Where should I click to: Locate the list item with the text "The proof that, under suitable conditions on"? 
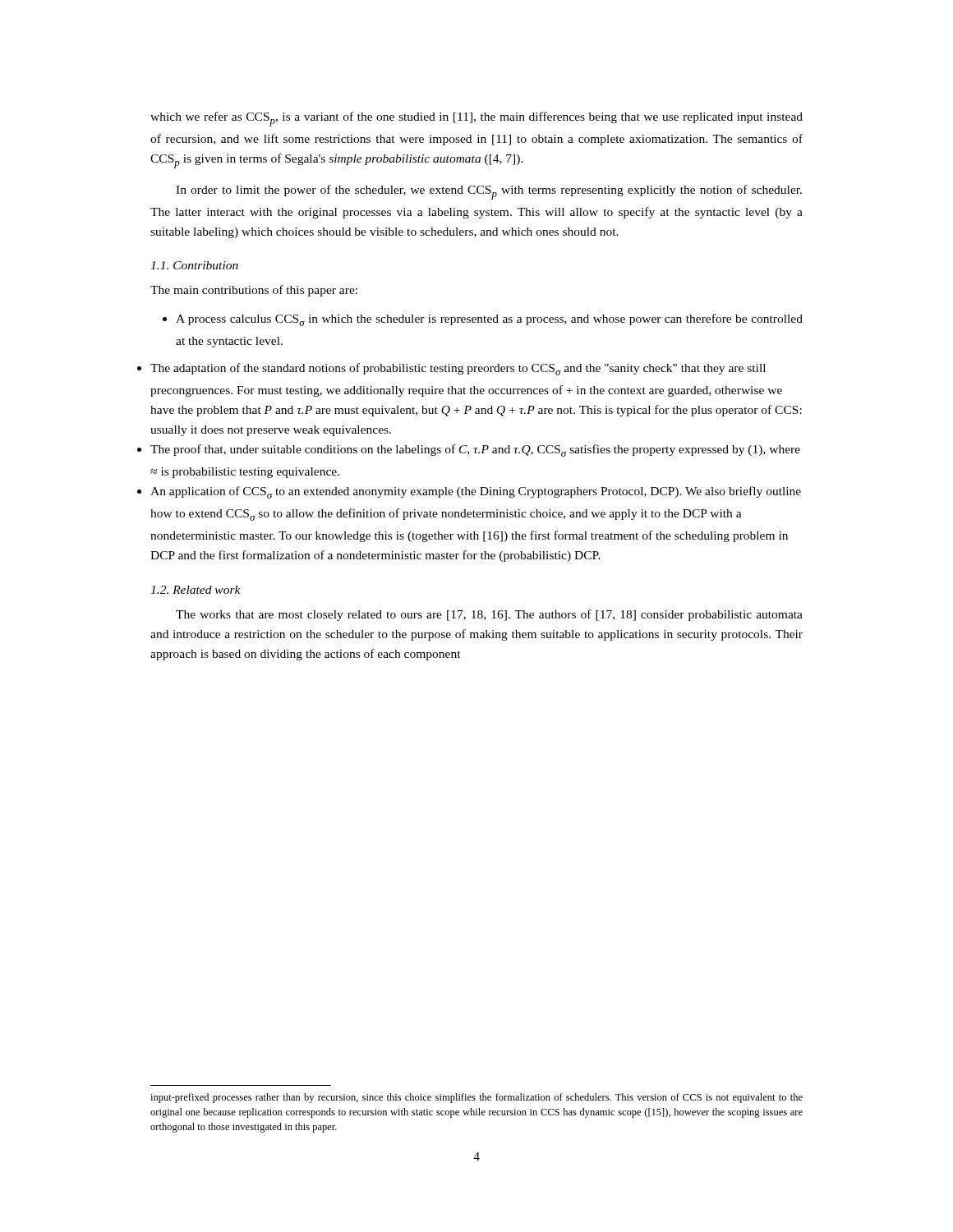coord(476,461)
